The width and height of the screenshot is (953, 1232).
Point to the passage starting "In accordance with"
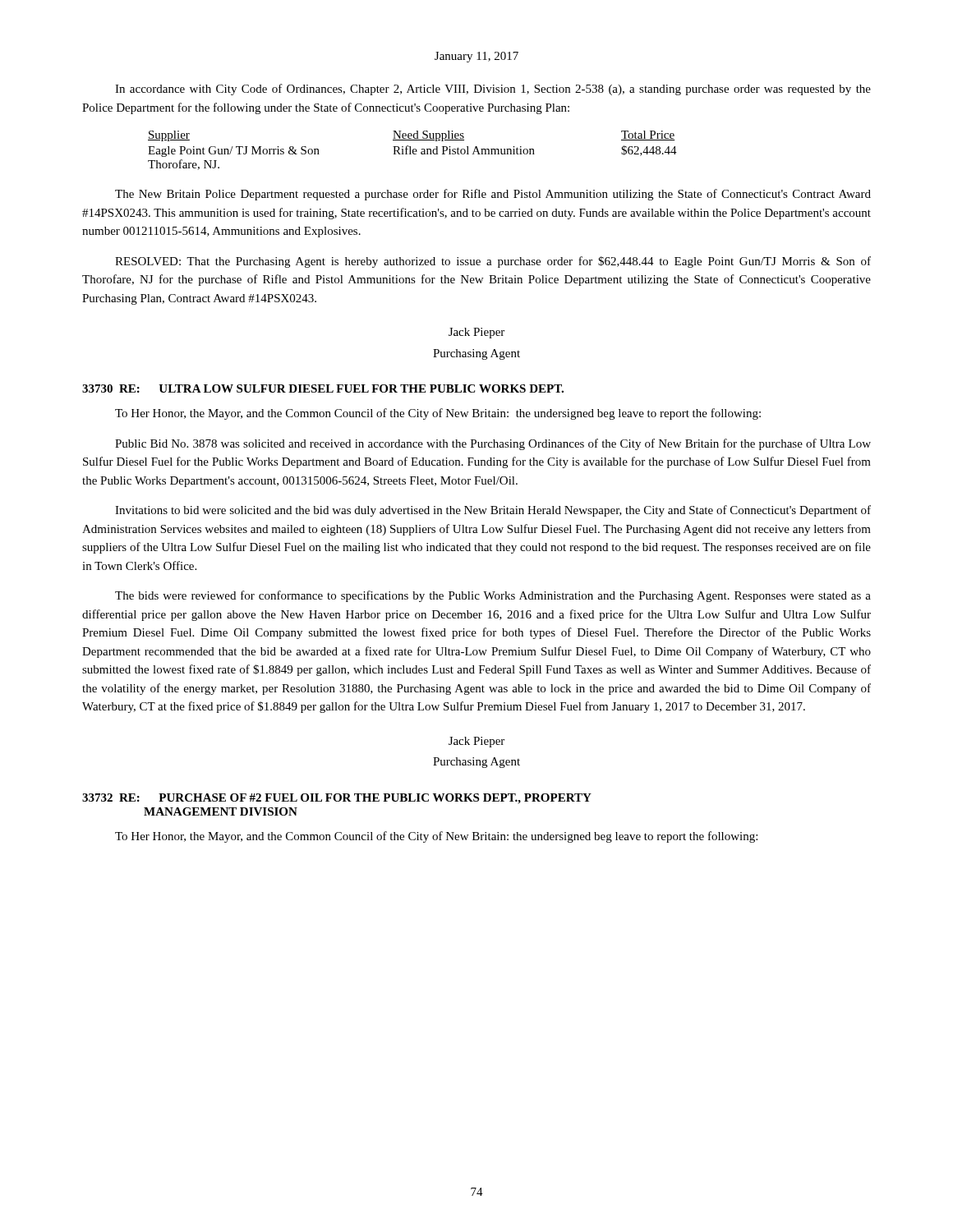[476, 98]
